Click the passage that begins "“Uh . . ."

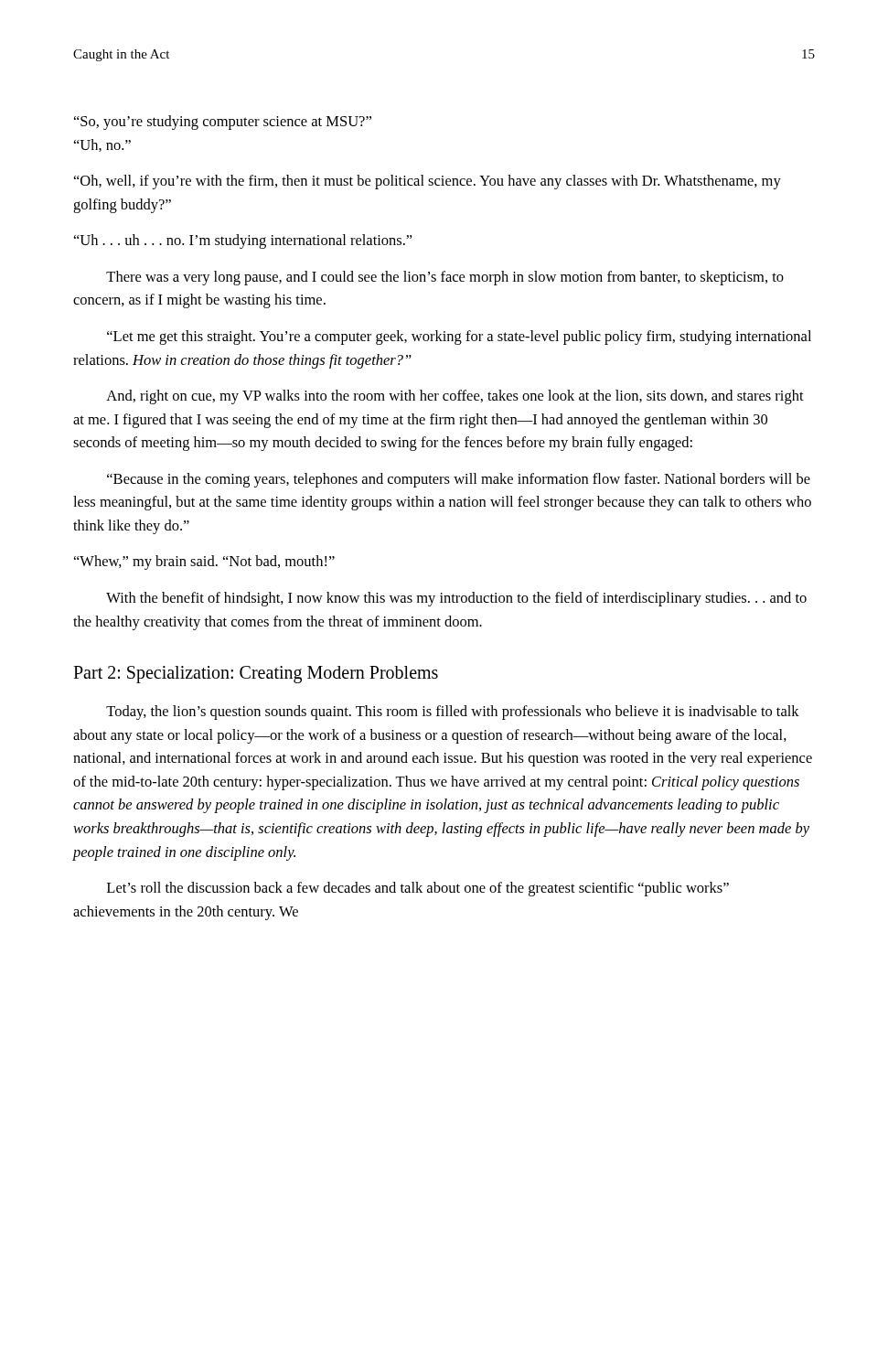(243, 241)
